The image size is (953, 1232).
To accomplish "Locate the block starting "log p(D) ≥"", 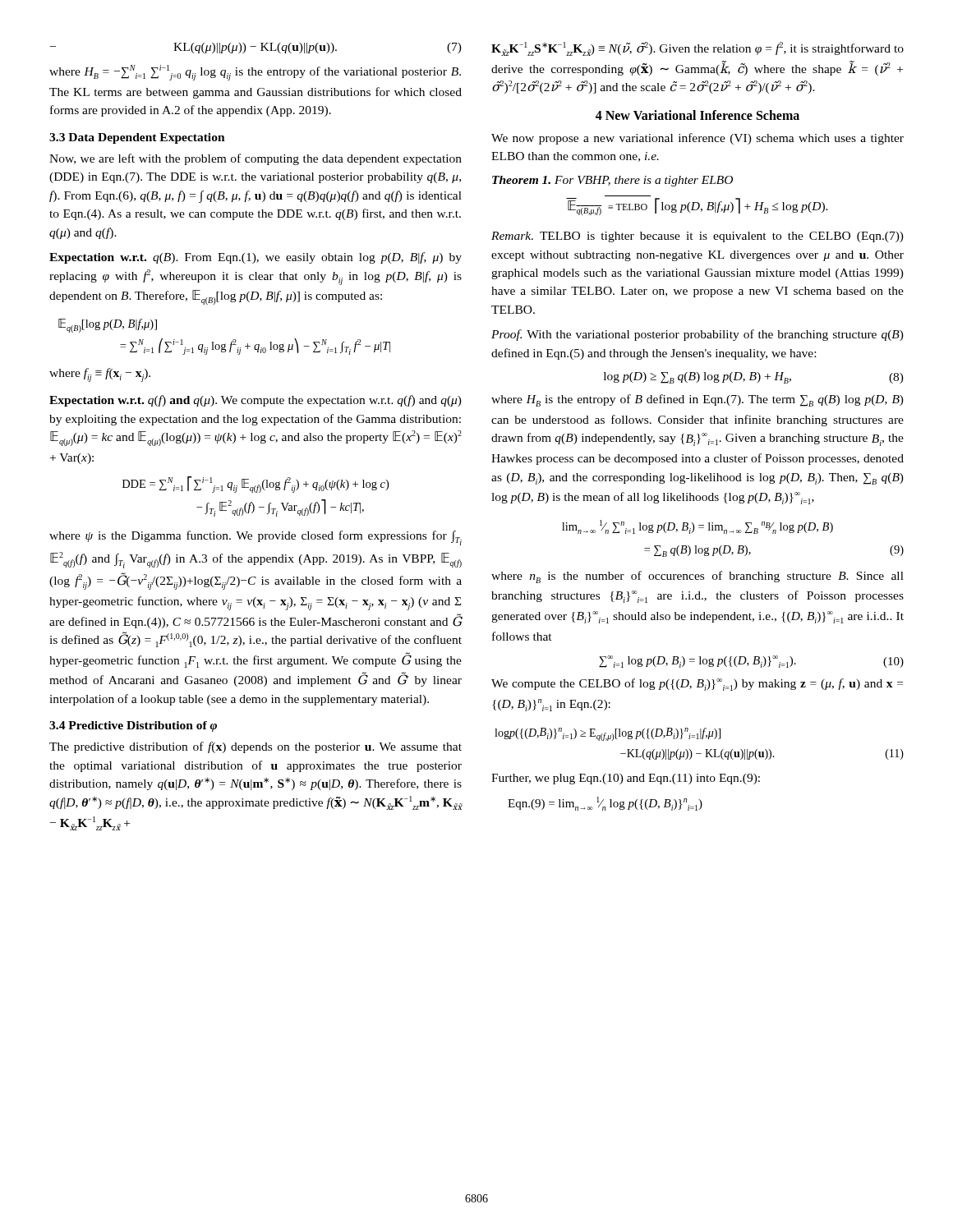I will [753, 377].
